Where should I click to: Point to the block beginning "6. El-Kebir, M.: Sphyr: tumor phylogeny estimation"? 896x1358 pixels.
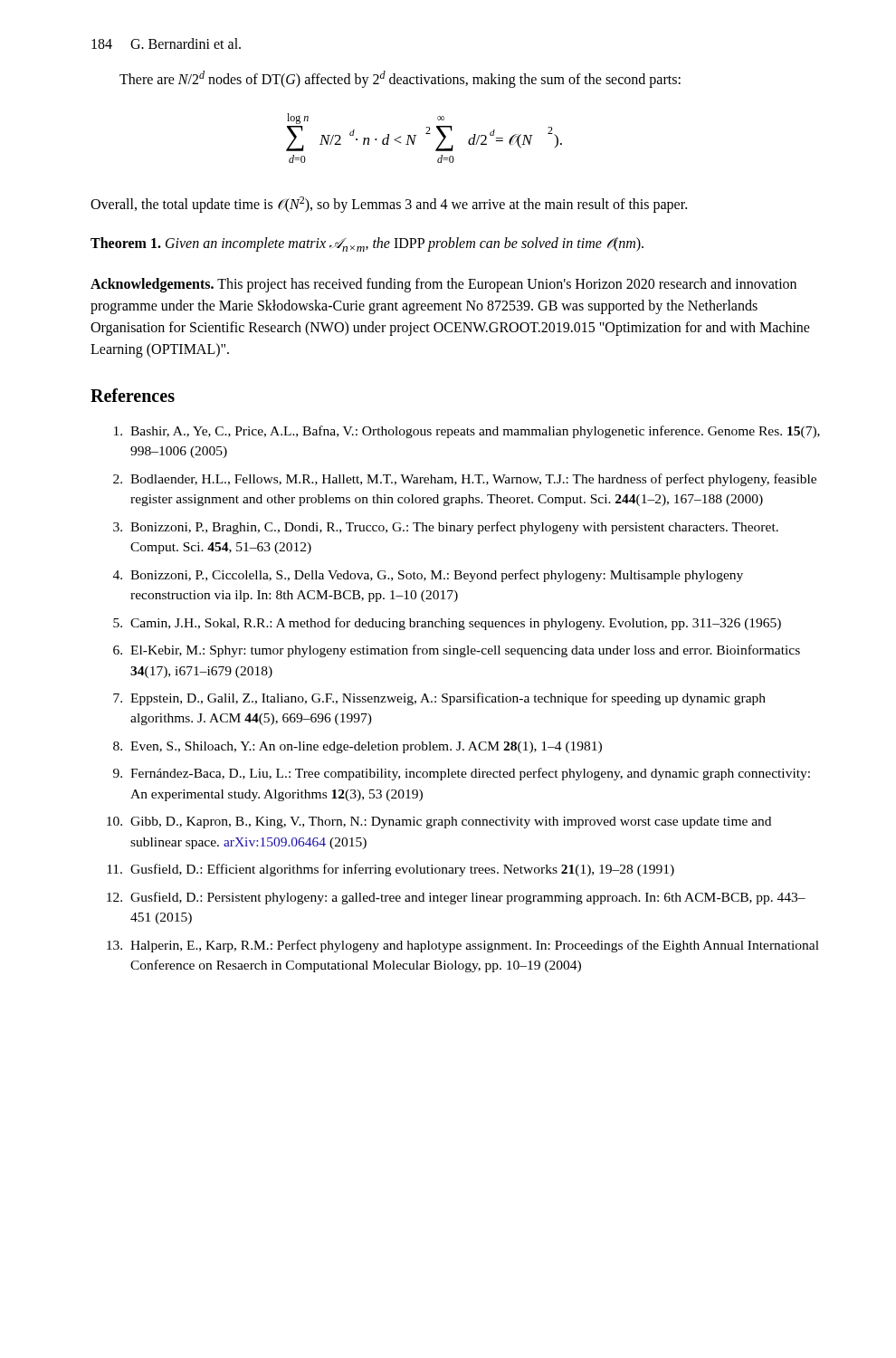coord(457,660)
